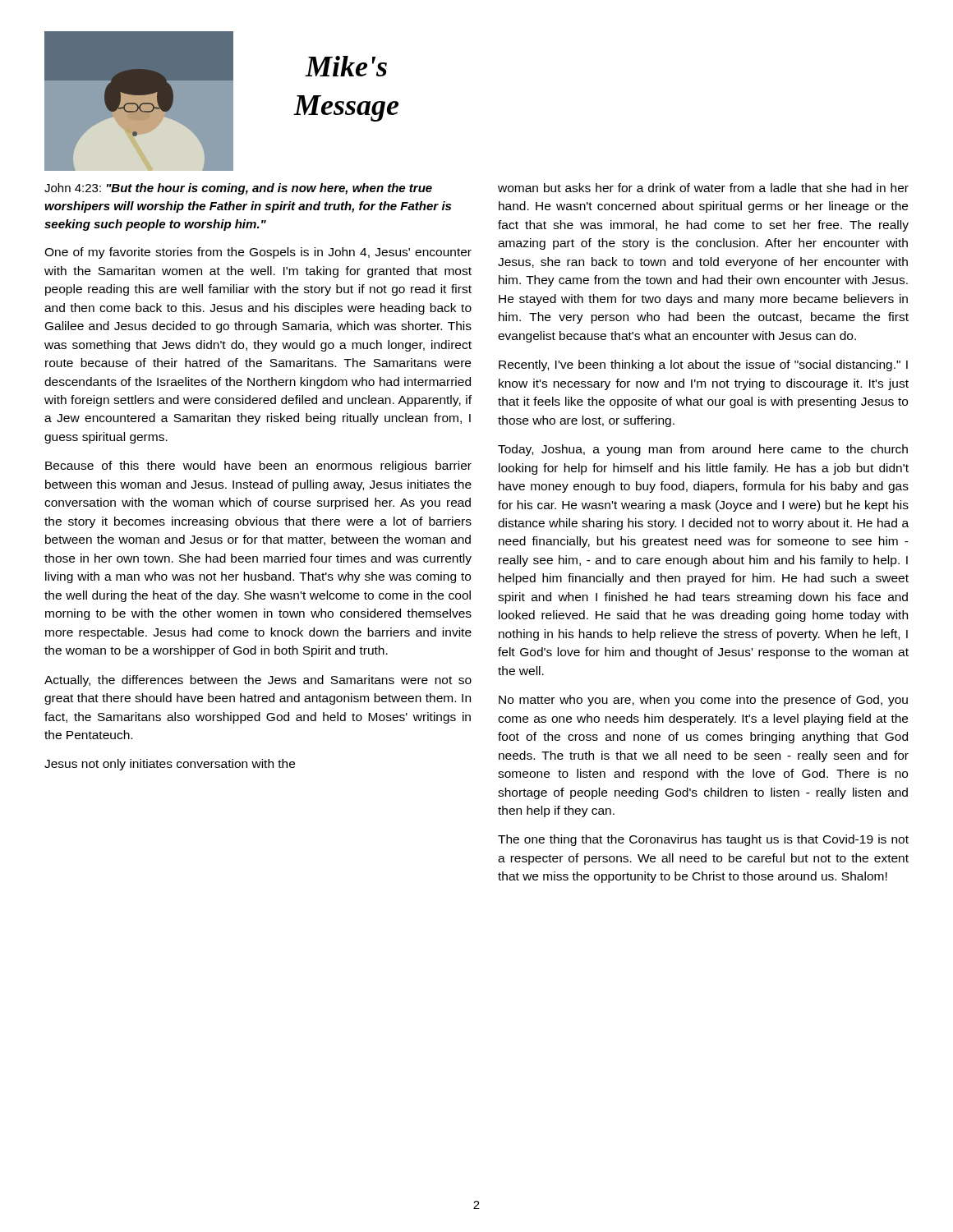The width and height of the screenshot is (953, 1232).
Task: Locate the photo
Action: 139,101
